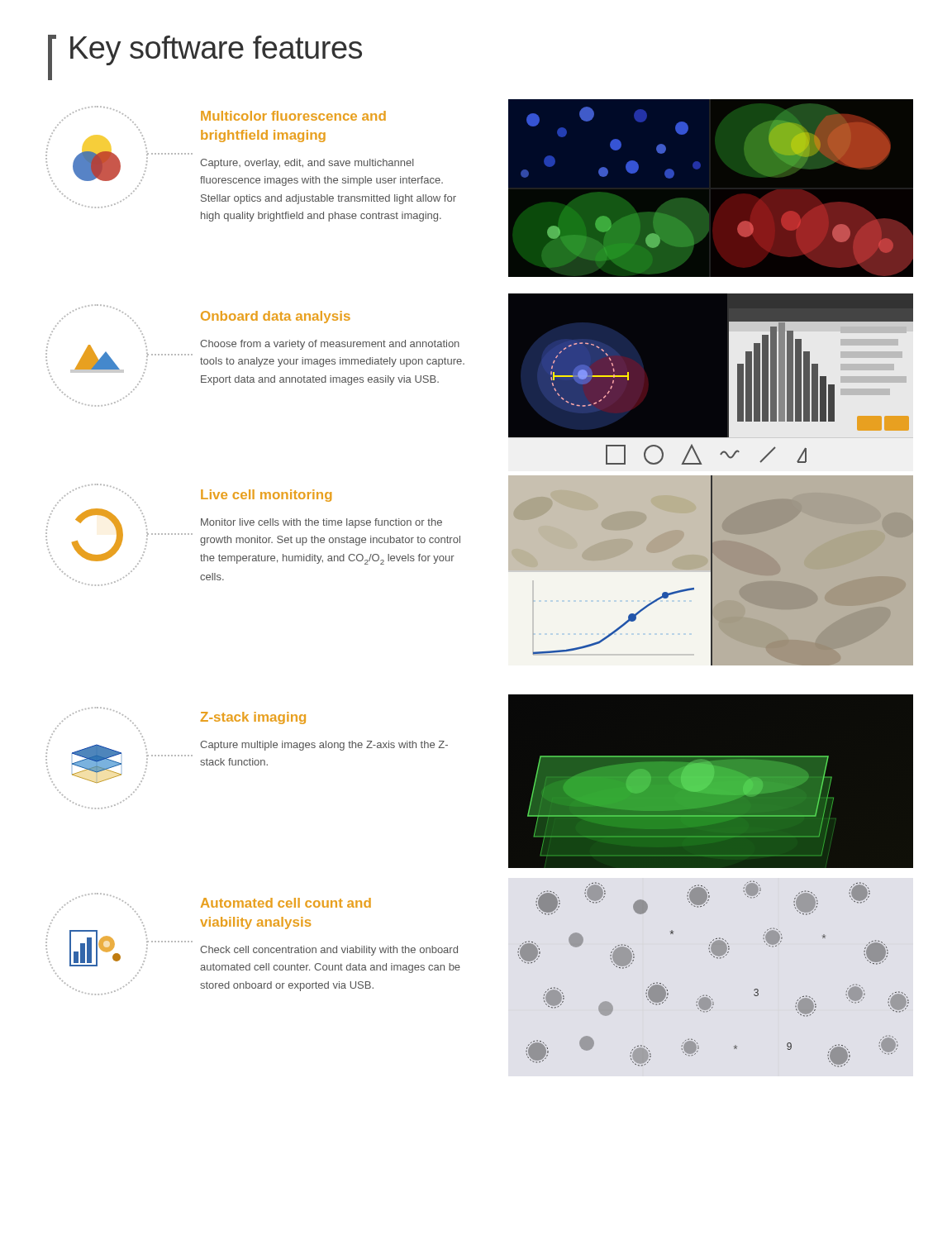
Task: Click on the region starting "Multicolor fluorescence andbrightfield imaging"
Action: [x=293, y=126]
